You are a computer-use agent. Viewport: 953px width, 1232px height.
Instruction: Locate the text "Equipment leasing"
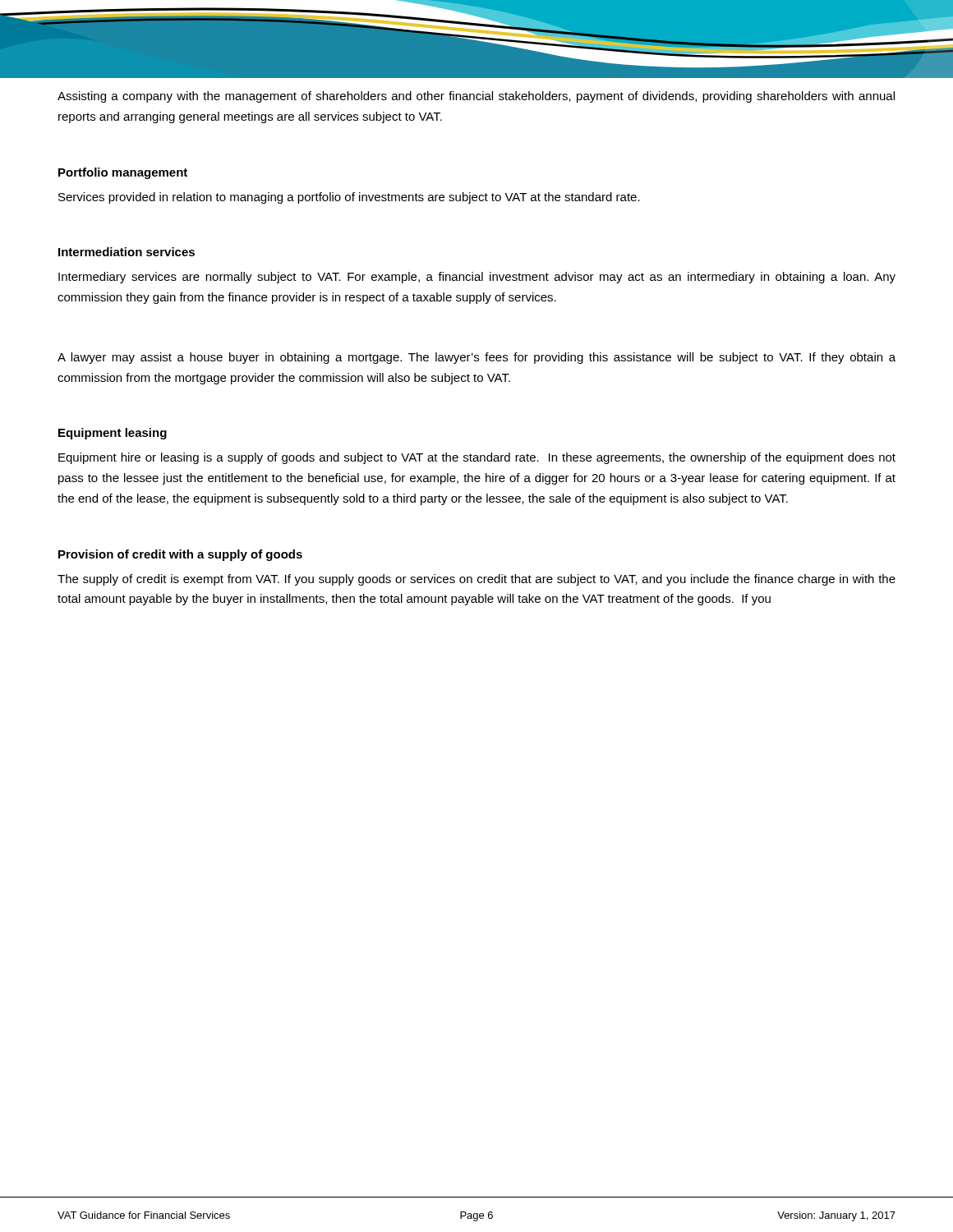click(112, 433)
